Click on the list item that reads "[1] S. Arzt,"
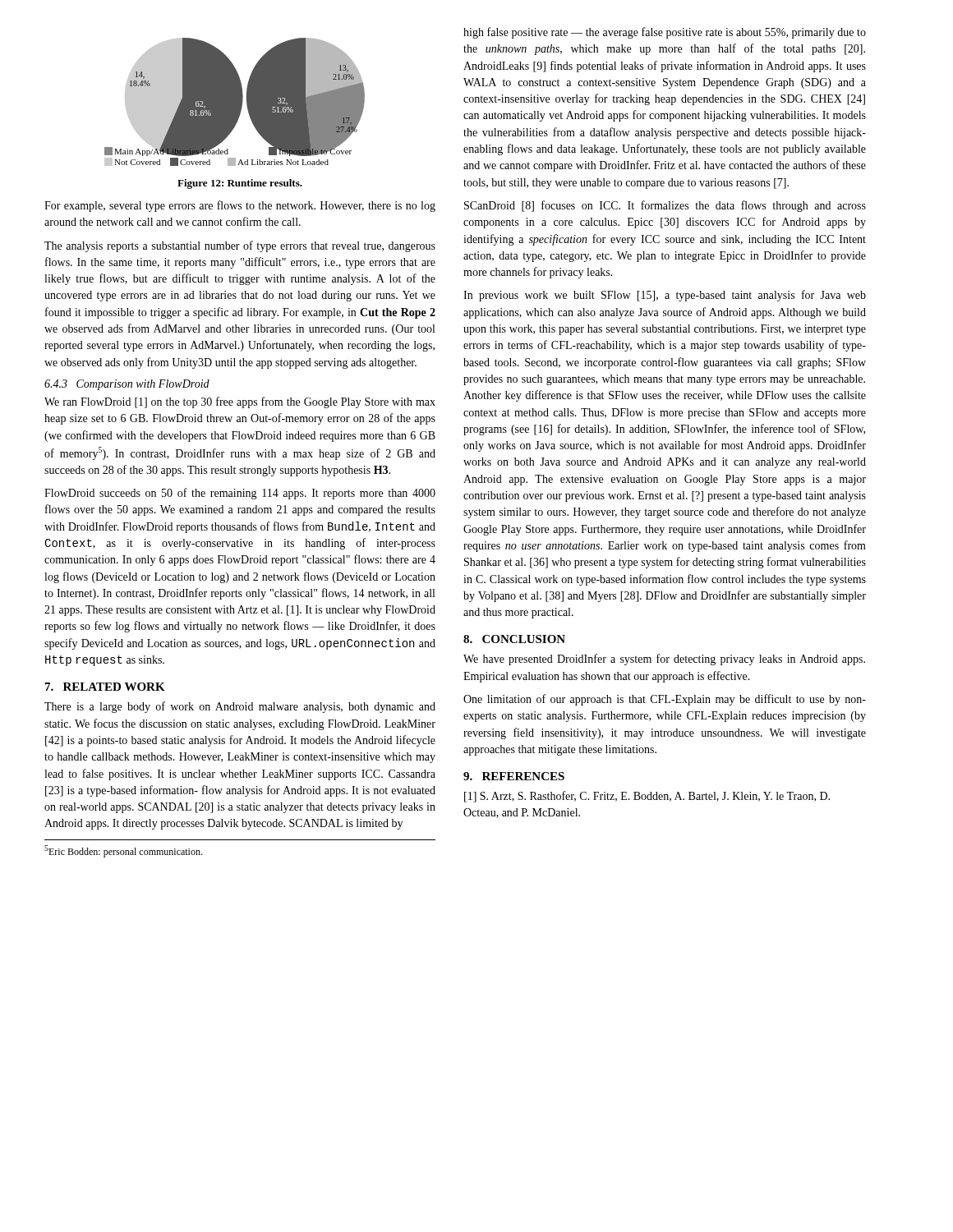Viewport: 953px width, 1232px height. click(x=647, y=805)
